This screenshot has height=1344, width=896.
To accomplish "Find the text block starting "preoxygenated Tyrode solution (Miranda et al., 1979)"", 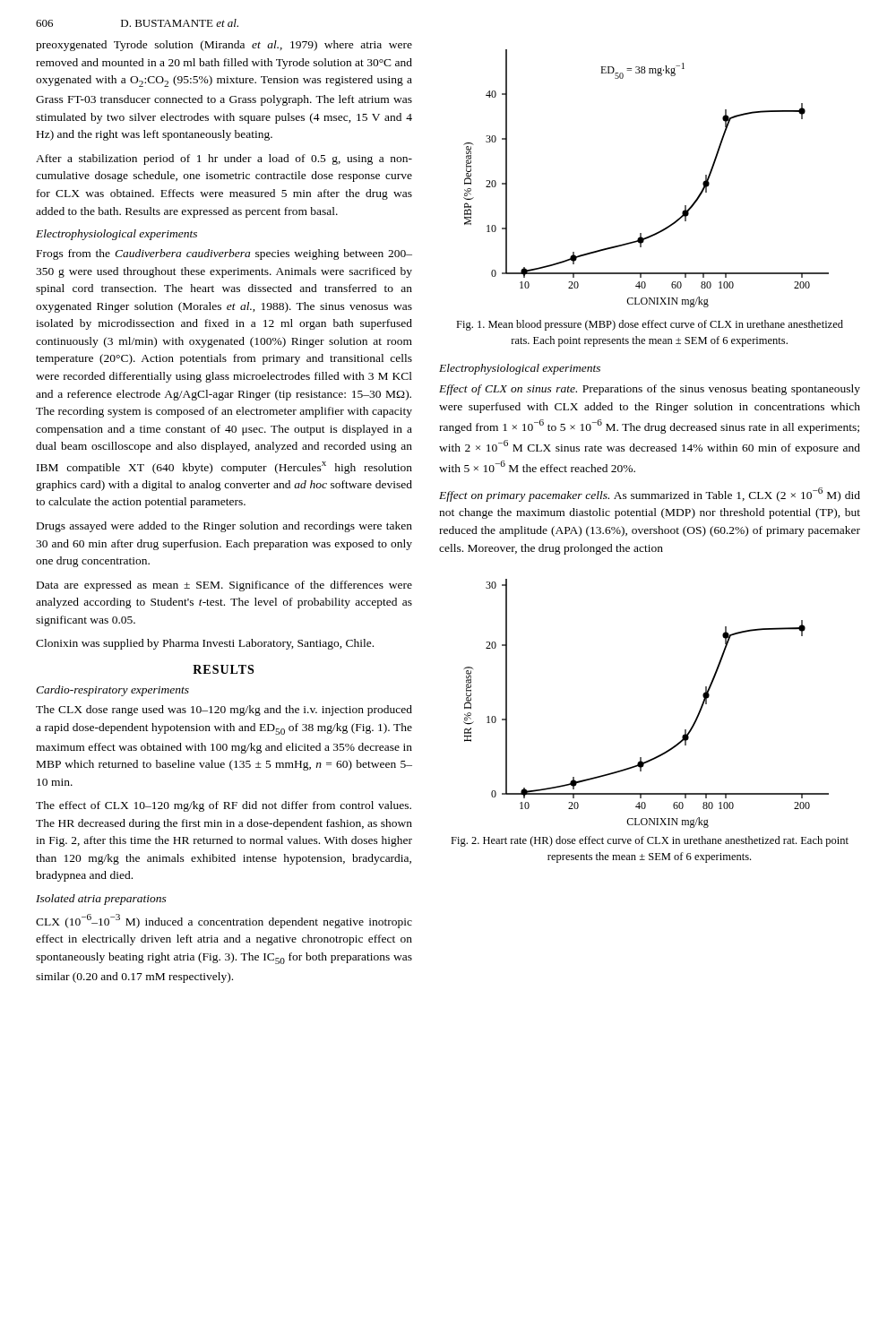I will coord(224,90).
